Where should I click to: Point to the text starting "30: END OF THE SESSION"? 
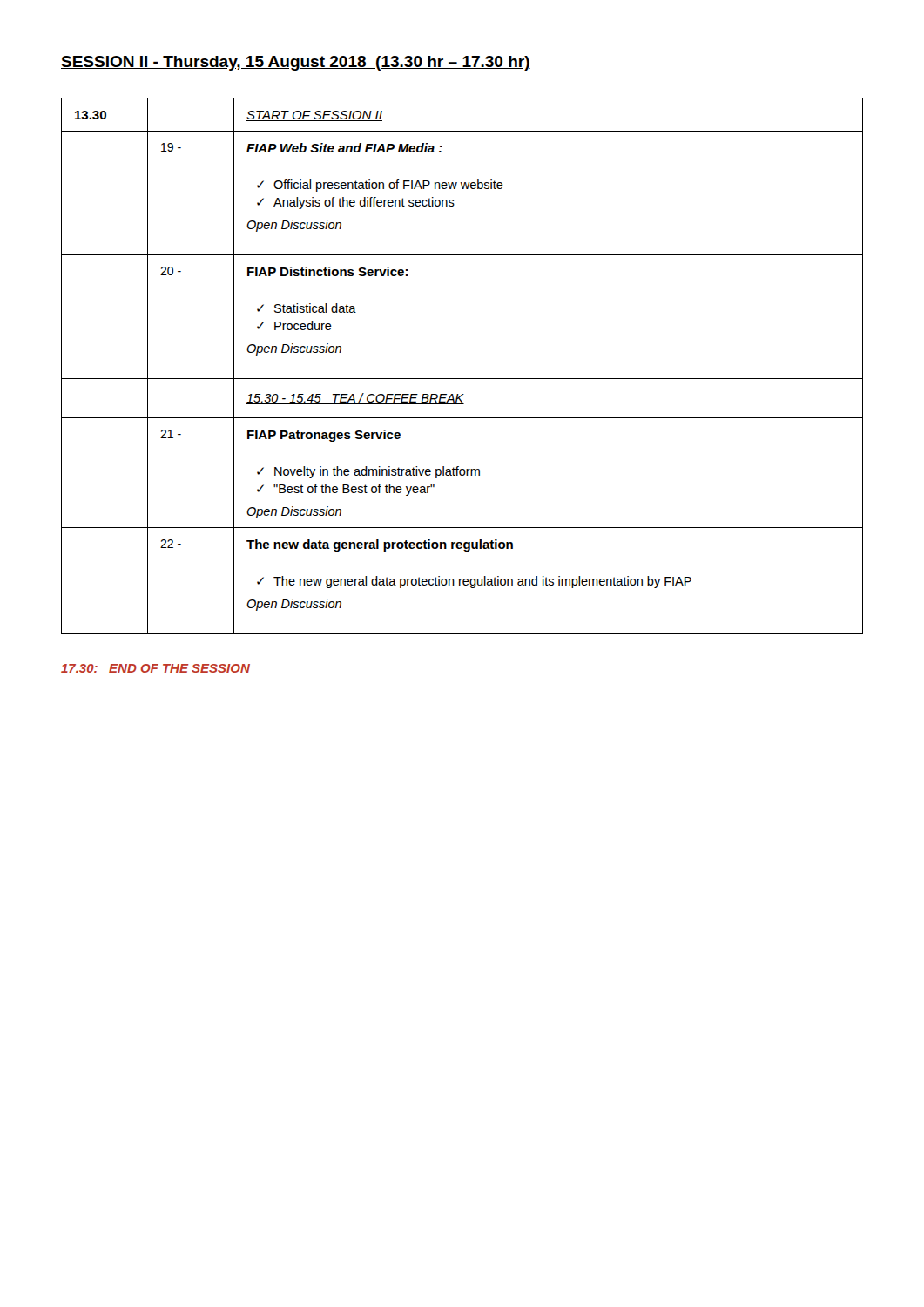coord(155,668)
